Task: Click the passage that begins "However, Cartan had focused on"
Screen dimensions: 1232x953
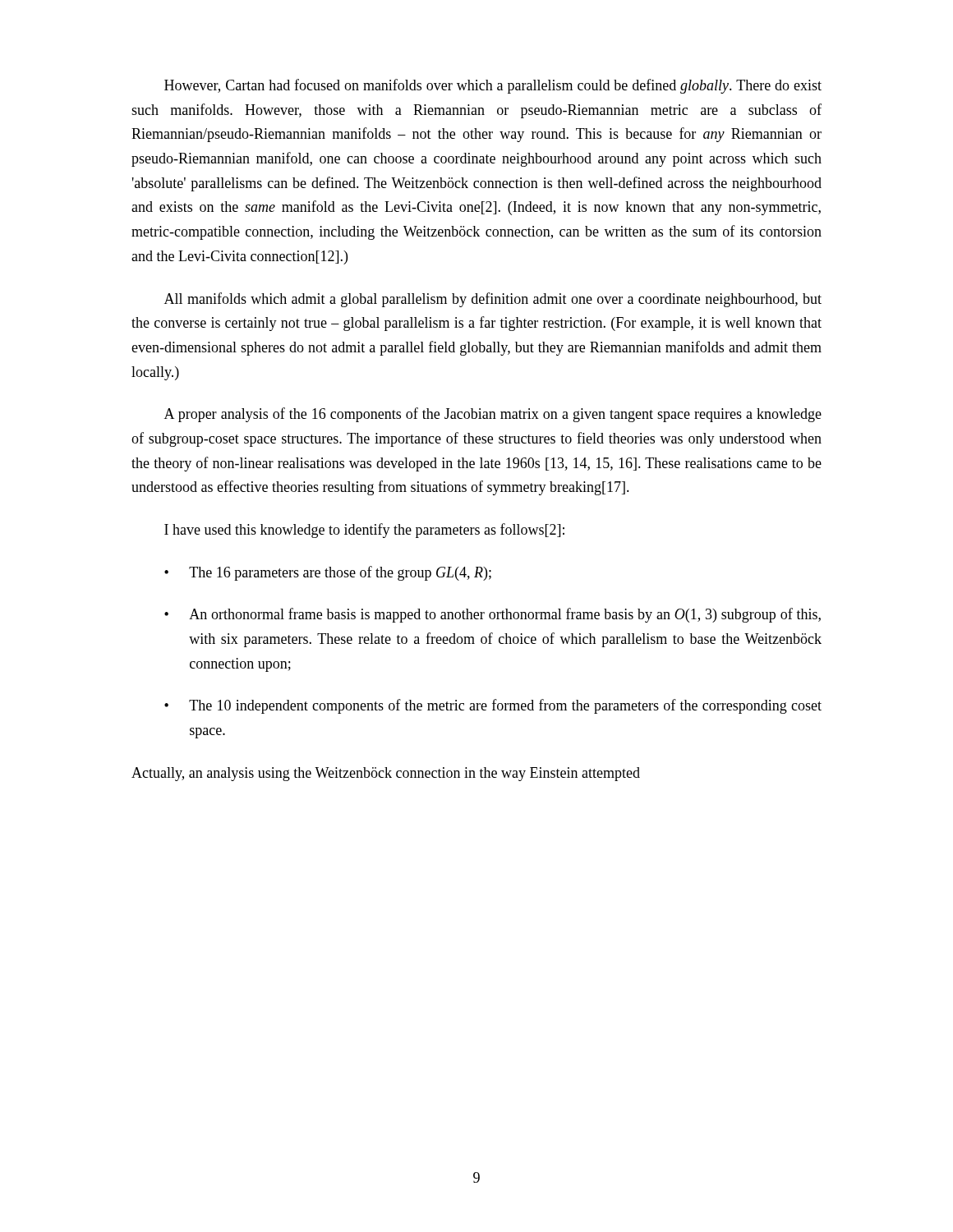Action: (x=476, y=171)
